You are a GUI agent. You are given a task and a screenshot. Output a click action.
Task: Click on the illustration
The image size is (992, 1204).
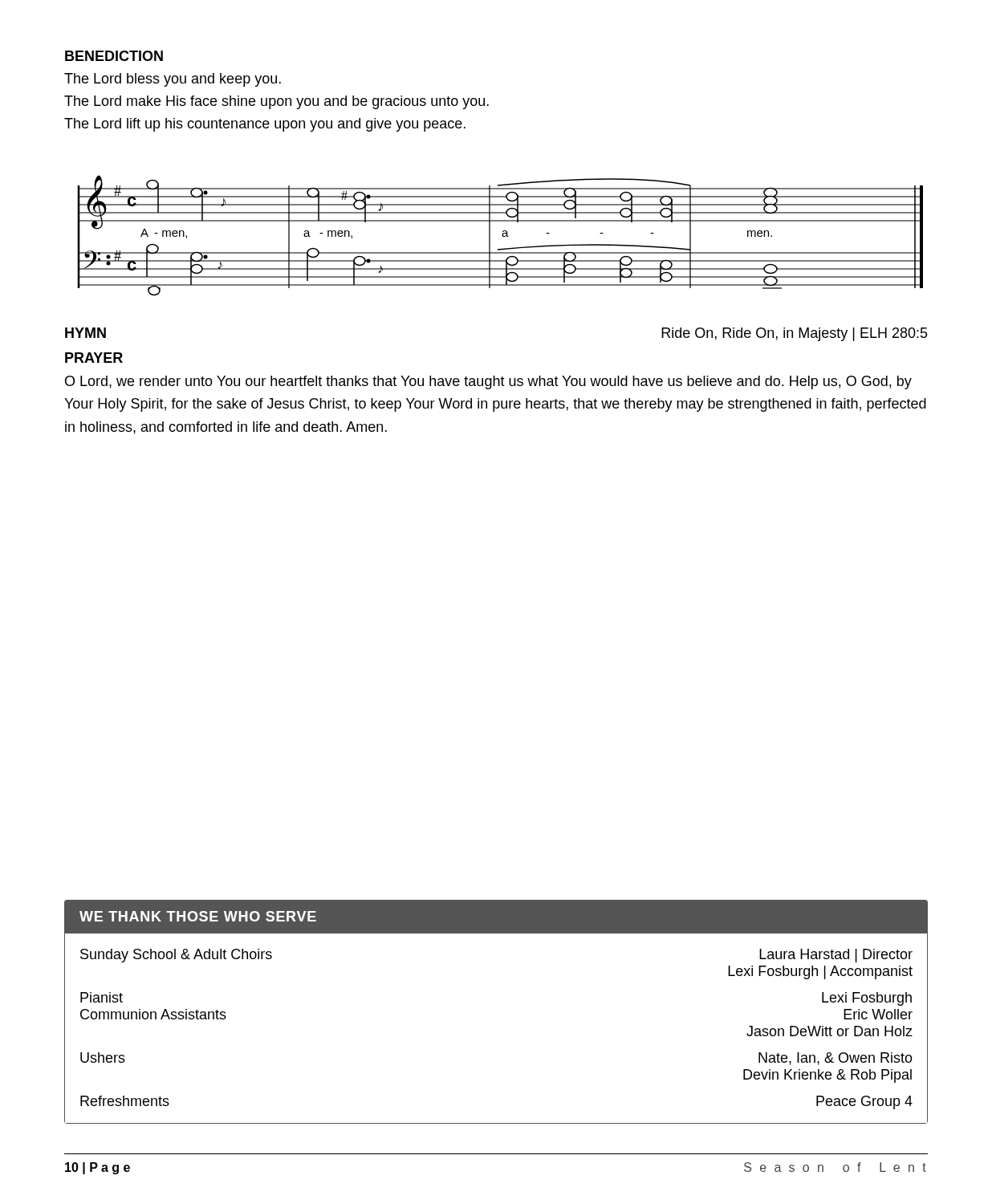[x=496, y=230]
